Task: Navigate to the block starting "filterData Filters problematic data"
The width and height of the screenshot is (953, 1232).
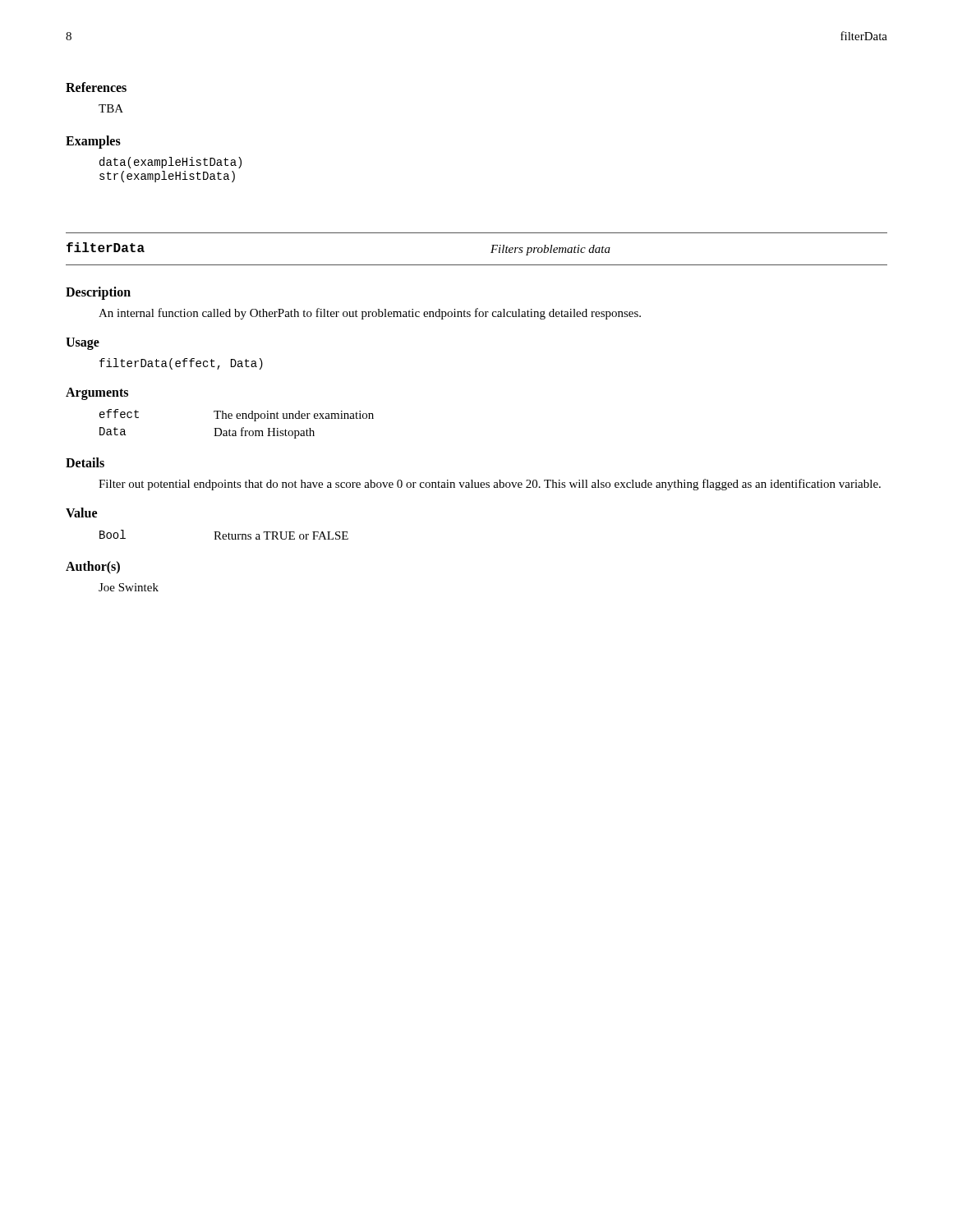Action: pyautogui.click(x=109, y=248)
